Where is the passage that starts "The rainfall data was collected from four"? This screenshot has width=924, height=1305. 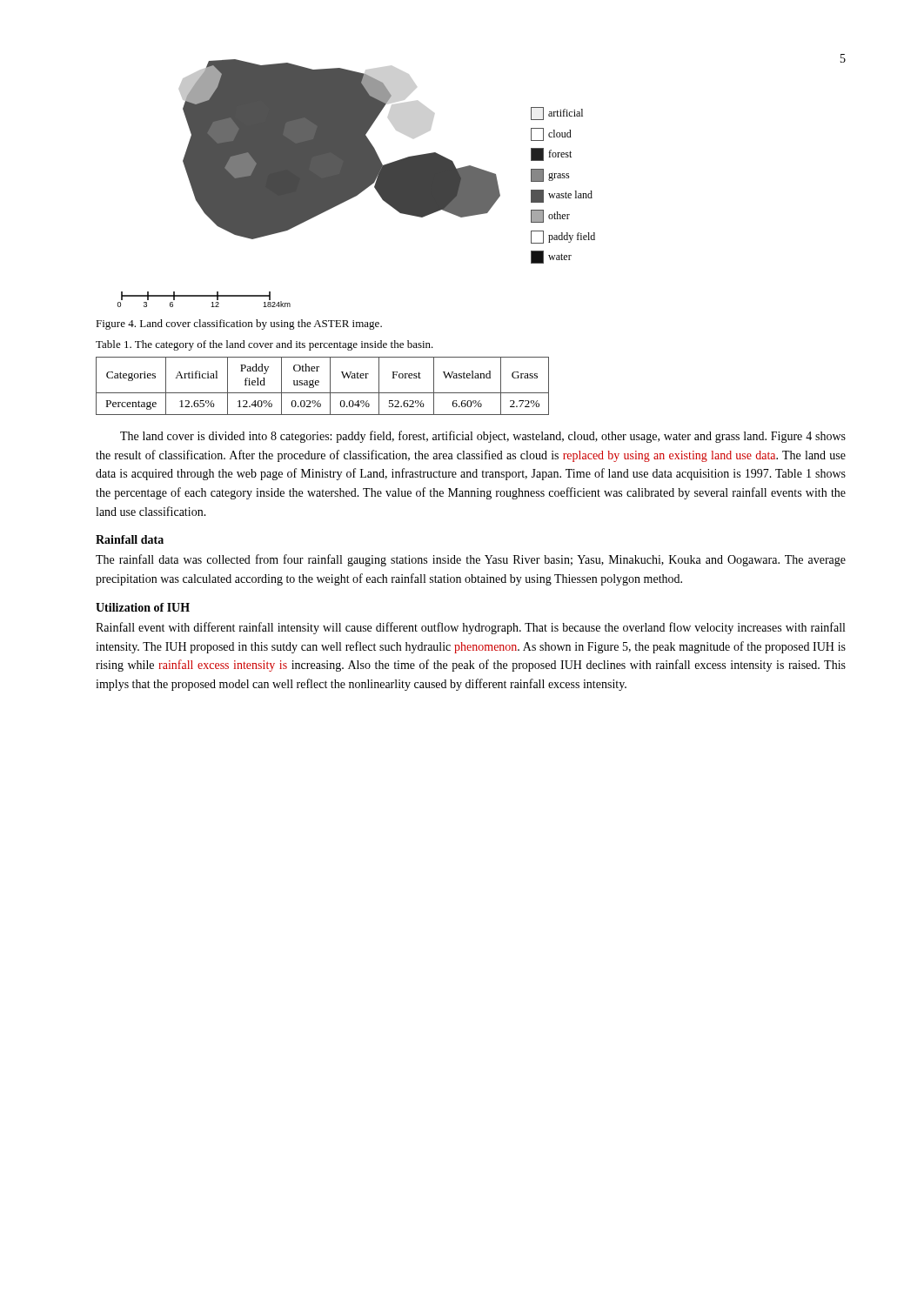(x=471, y=570)
